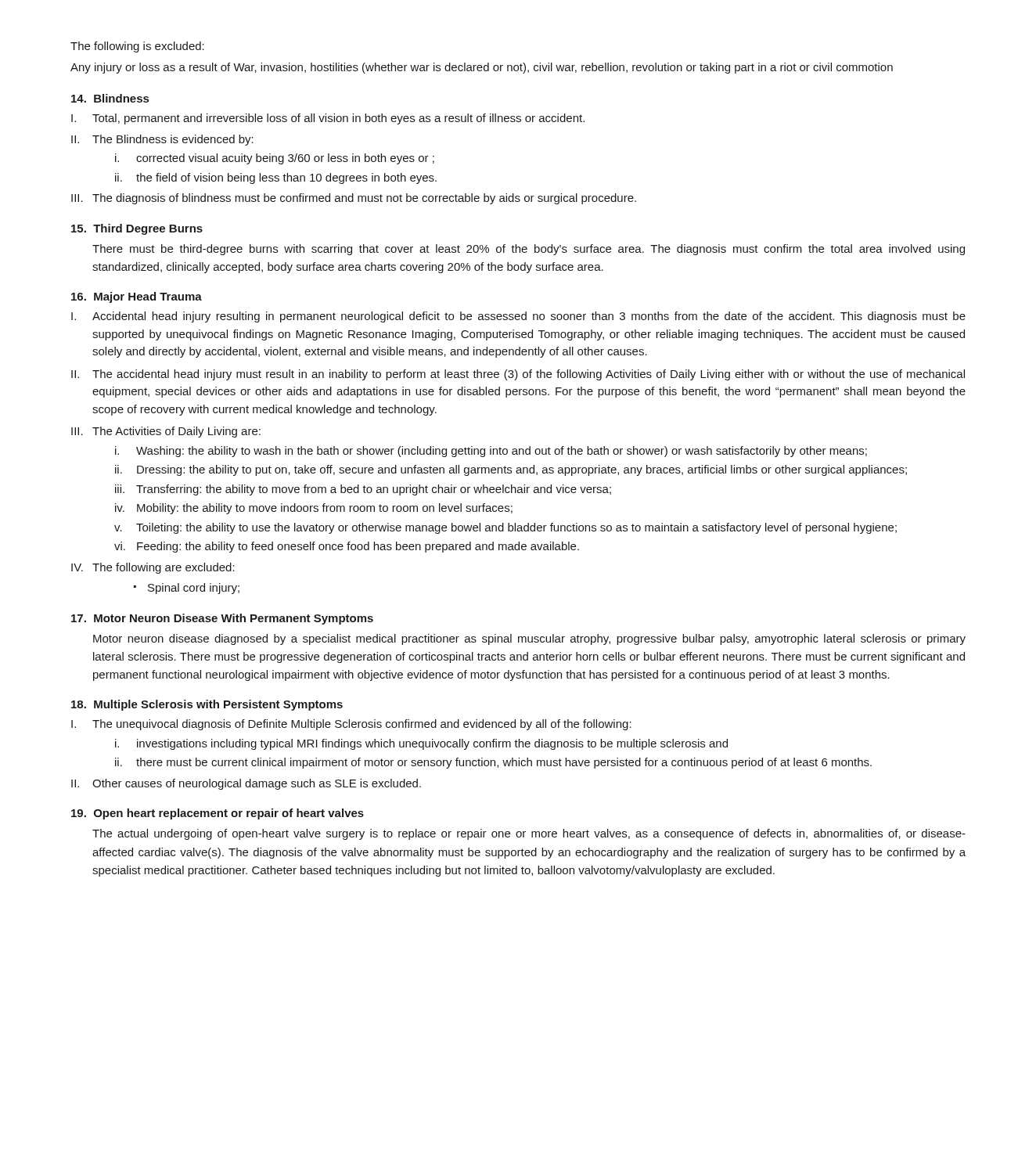Find the section header that reads "17. Motor Neuron Disease With Permanent Symptoms"

point(222,618)
